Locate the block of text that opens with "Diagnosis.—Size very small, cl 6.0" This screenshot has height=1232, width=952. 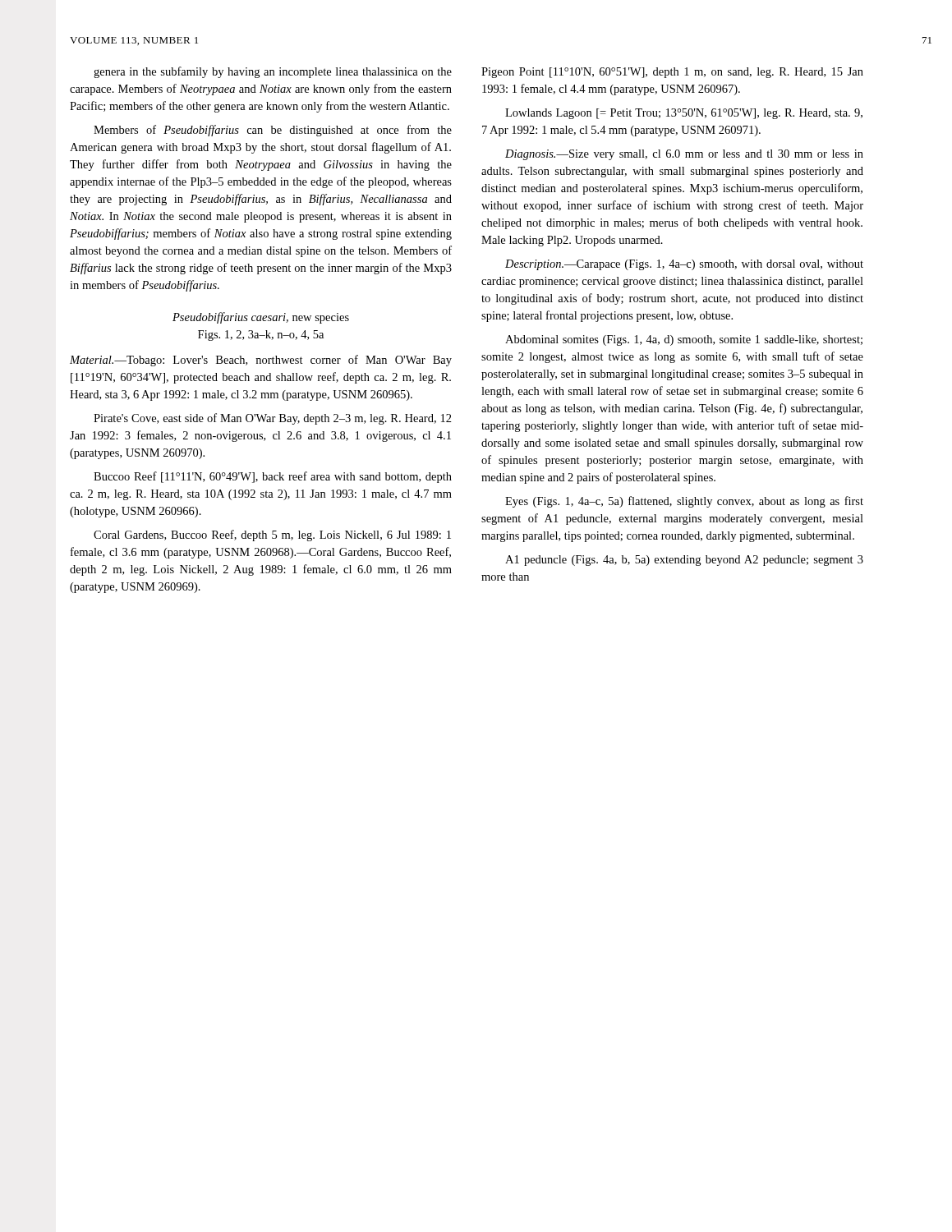(672, 197)
